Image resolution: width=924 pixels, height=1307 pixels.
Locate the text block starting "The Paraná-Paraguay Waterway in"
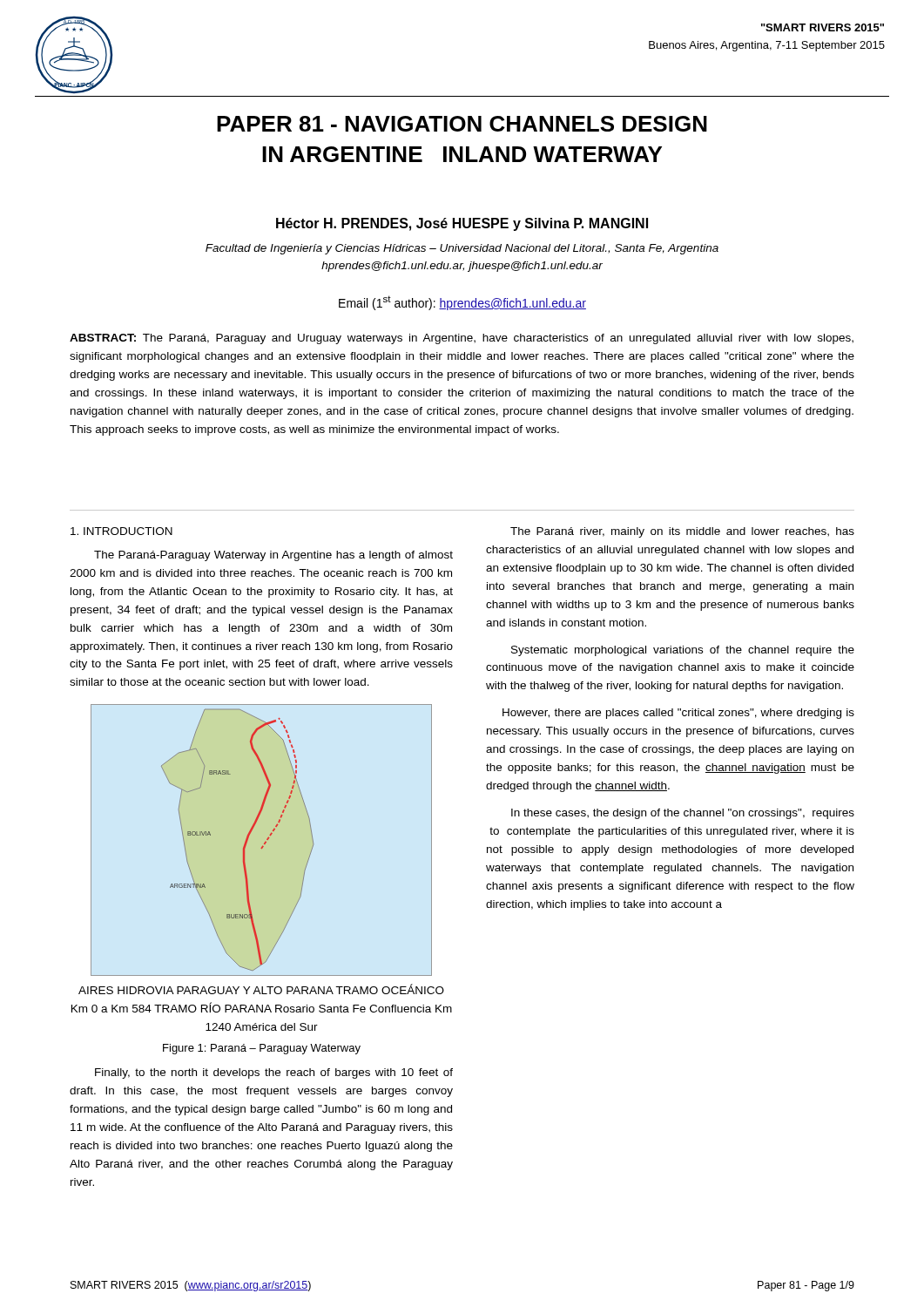click(x=261, y=618)
